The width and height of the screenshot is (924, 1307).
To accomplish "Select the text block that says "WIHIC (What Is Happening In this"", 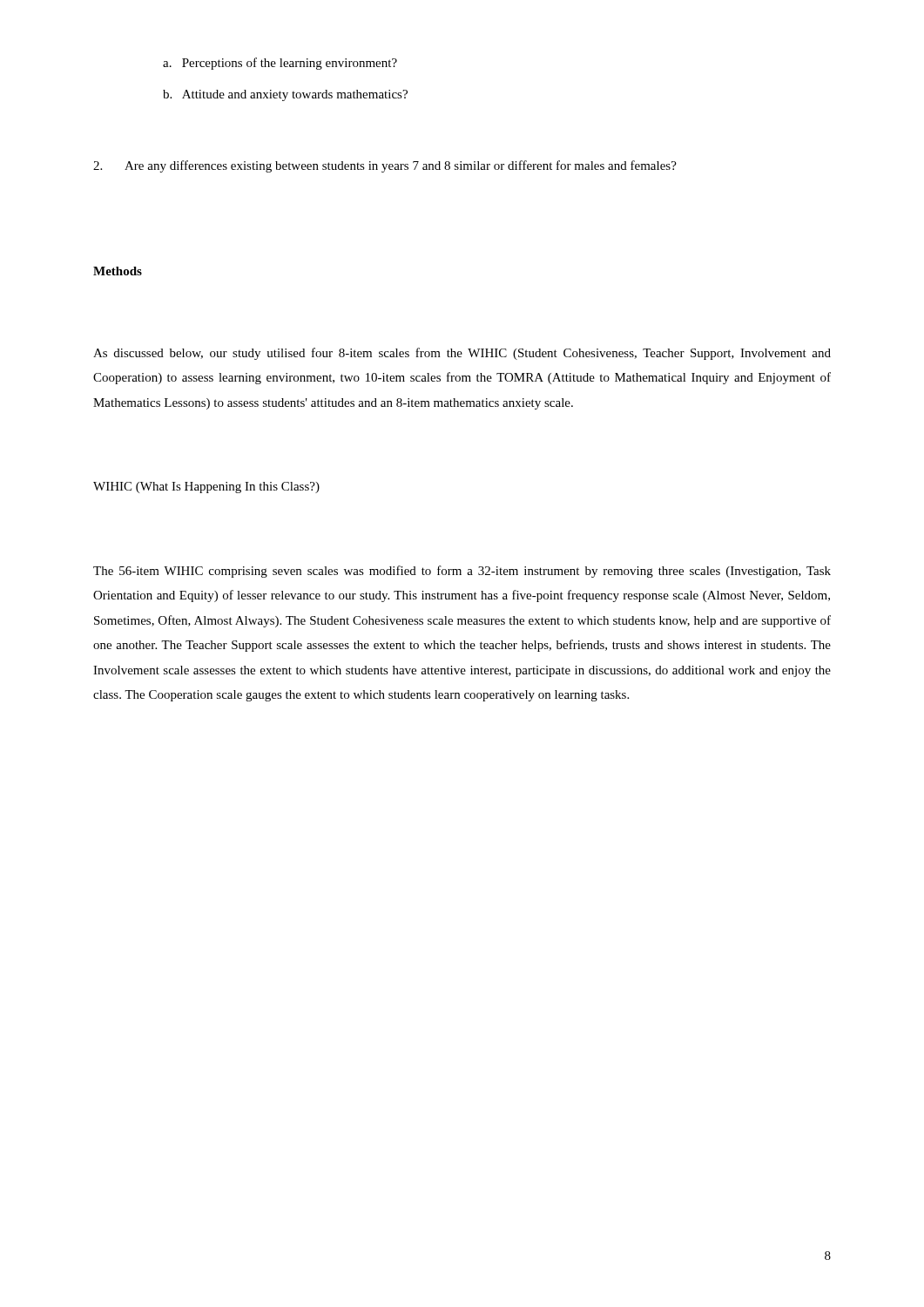I will tap(206, 486).
